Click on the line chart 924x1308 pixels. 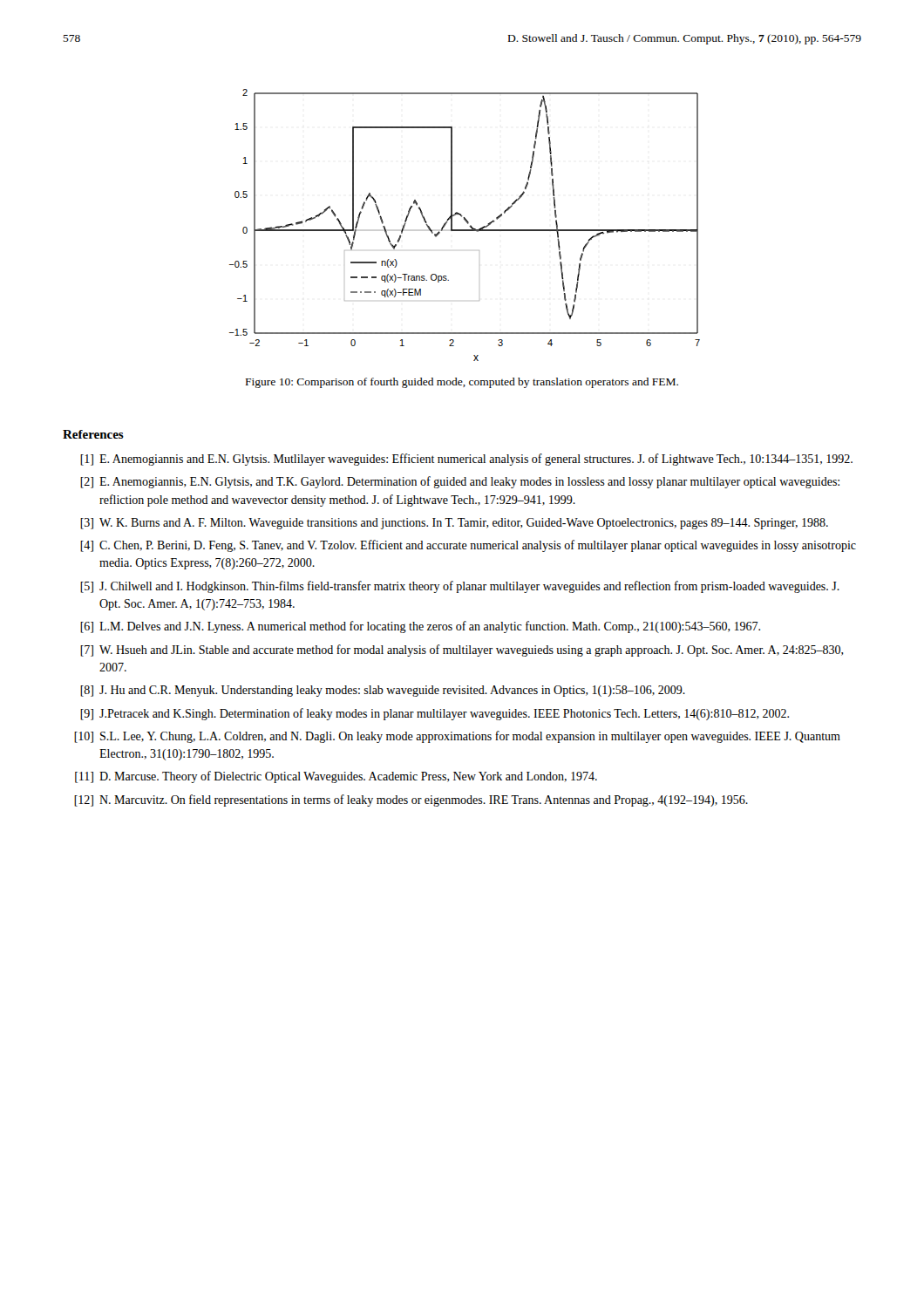point(462,230)
